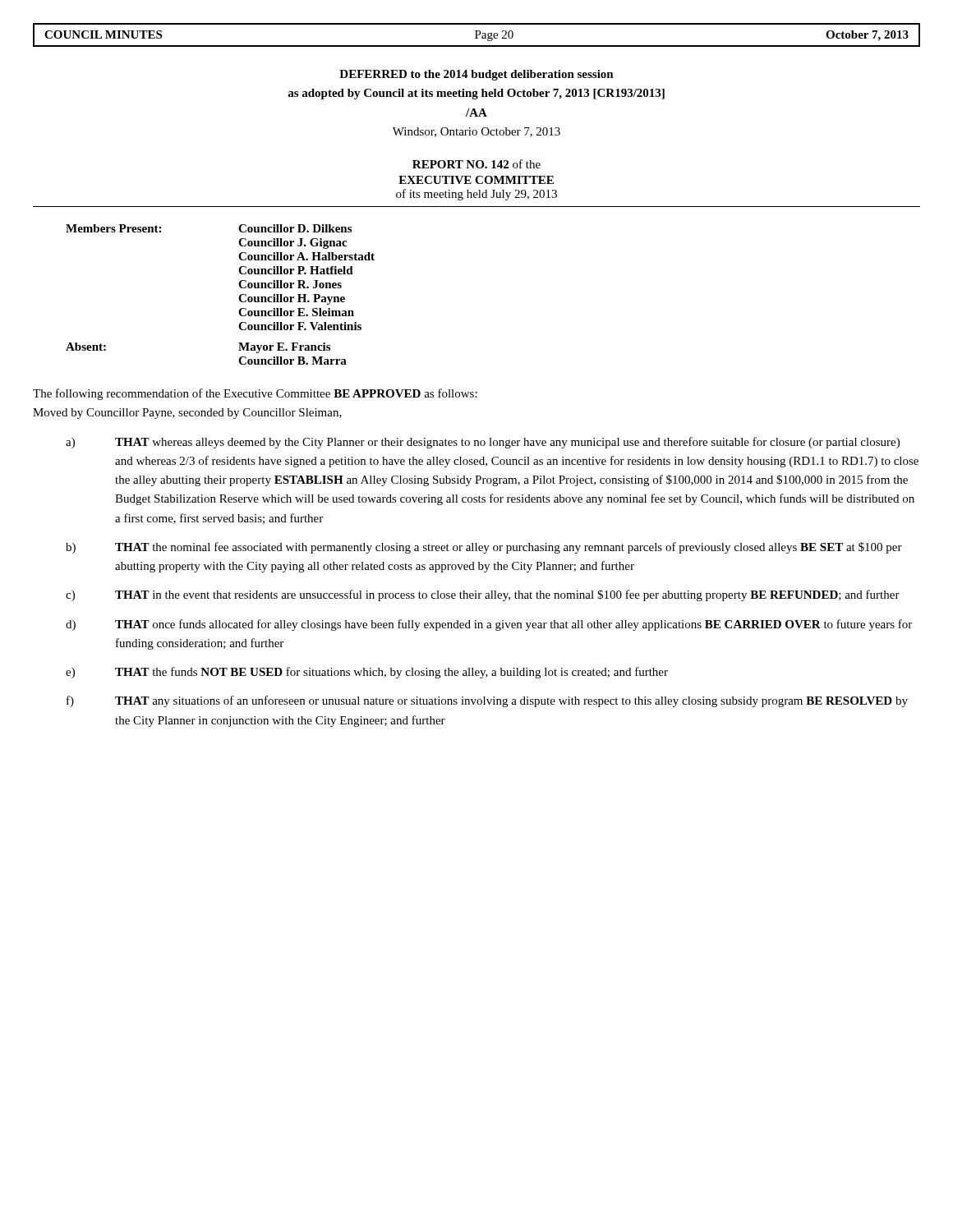
Task: Point to the passage starting "c) THAT in the event that"
Action: click(x=476, y=595)
